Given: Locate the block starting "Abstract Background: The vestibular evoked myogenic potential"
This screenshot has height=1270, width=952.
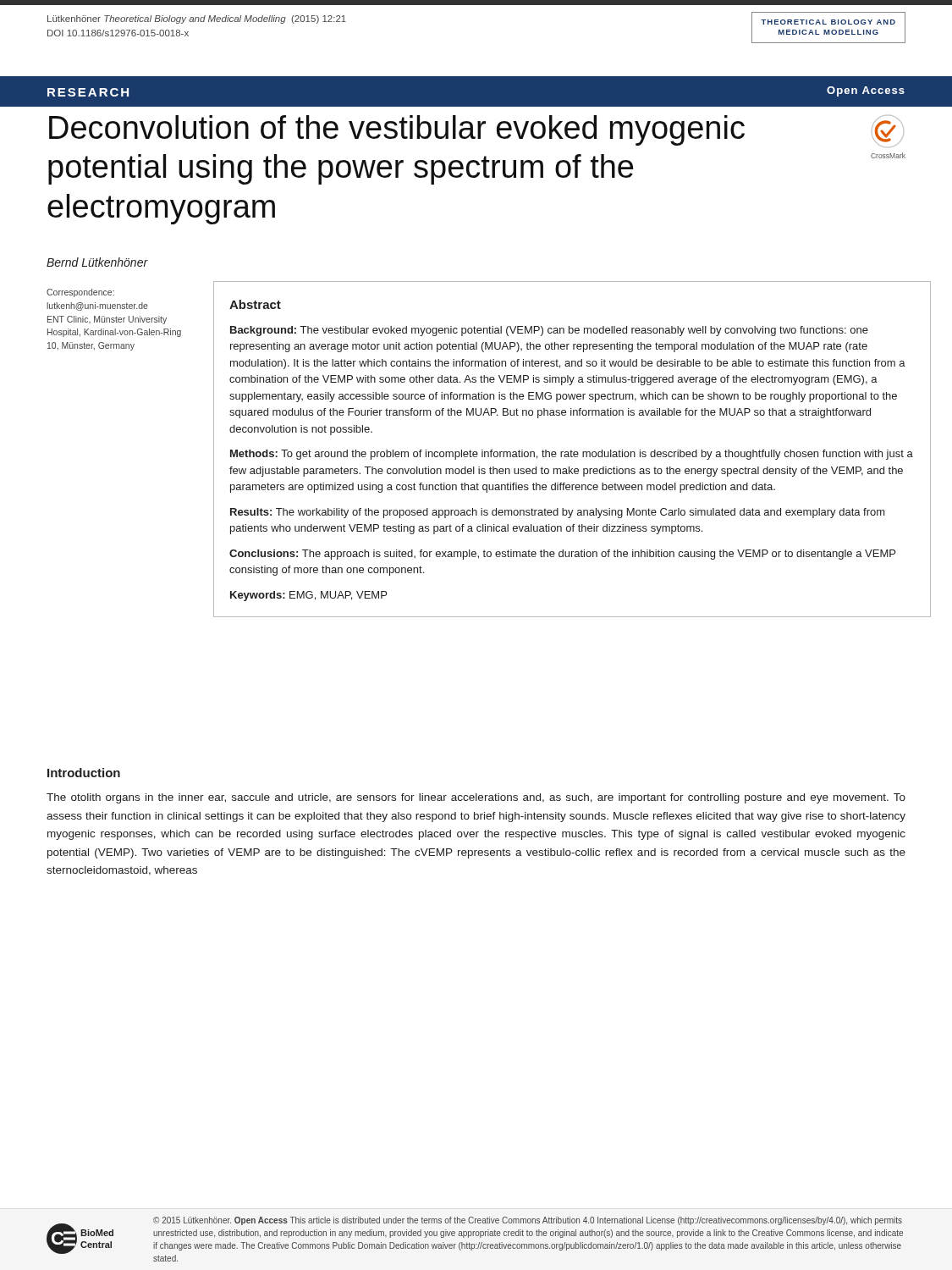Looking at the screenshot, I should (x=572, y=449).
